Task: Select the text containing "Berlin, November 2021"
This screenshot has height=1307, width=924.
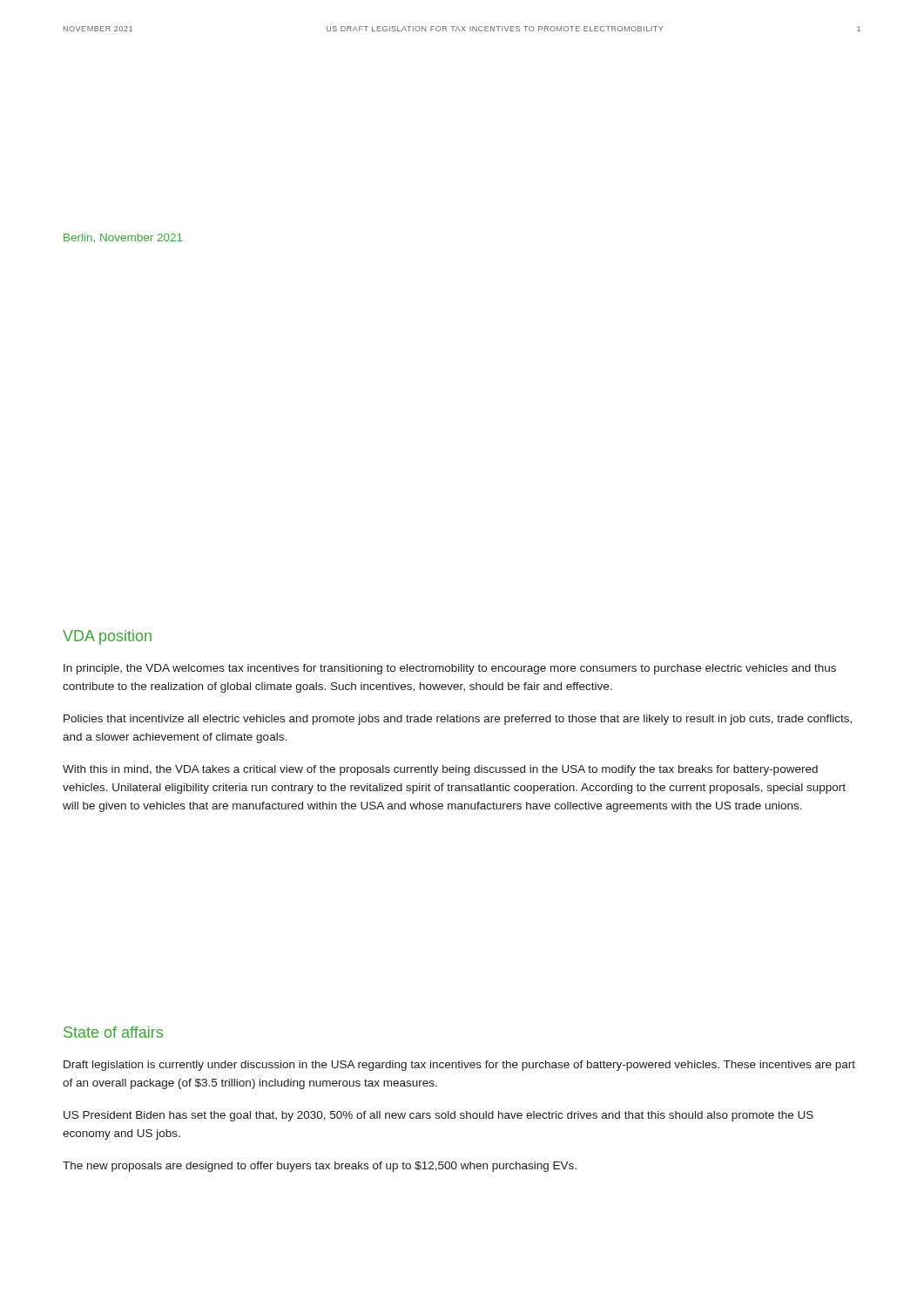Action: point(123,237)
